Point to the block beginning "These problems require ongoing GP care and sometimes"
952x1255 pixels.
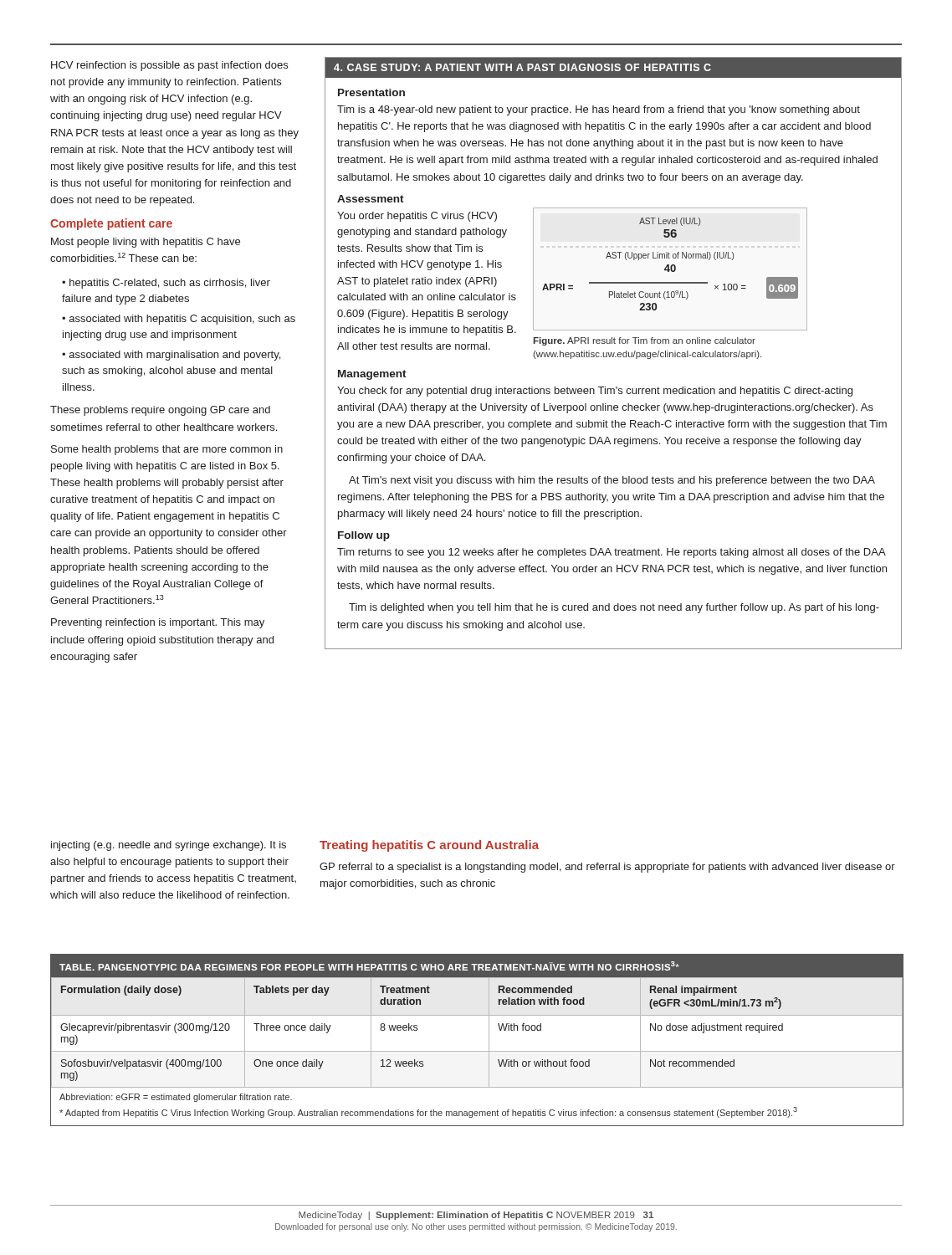(176, 533)
